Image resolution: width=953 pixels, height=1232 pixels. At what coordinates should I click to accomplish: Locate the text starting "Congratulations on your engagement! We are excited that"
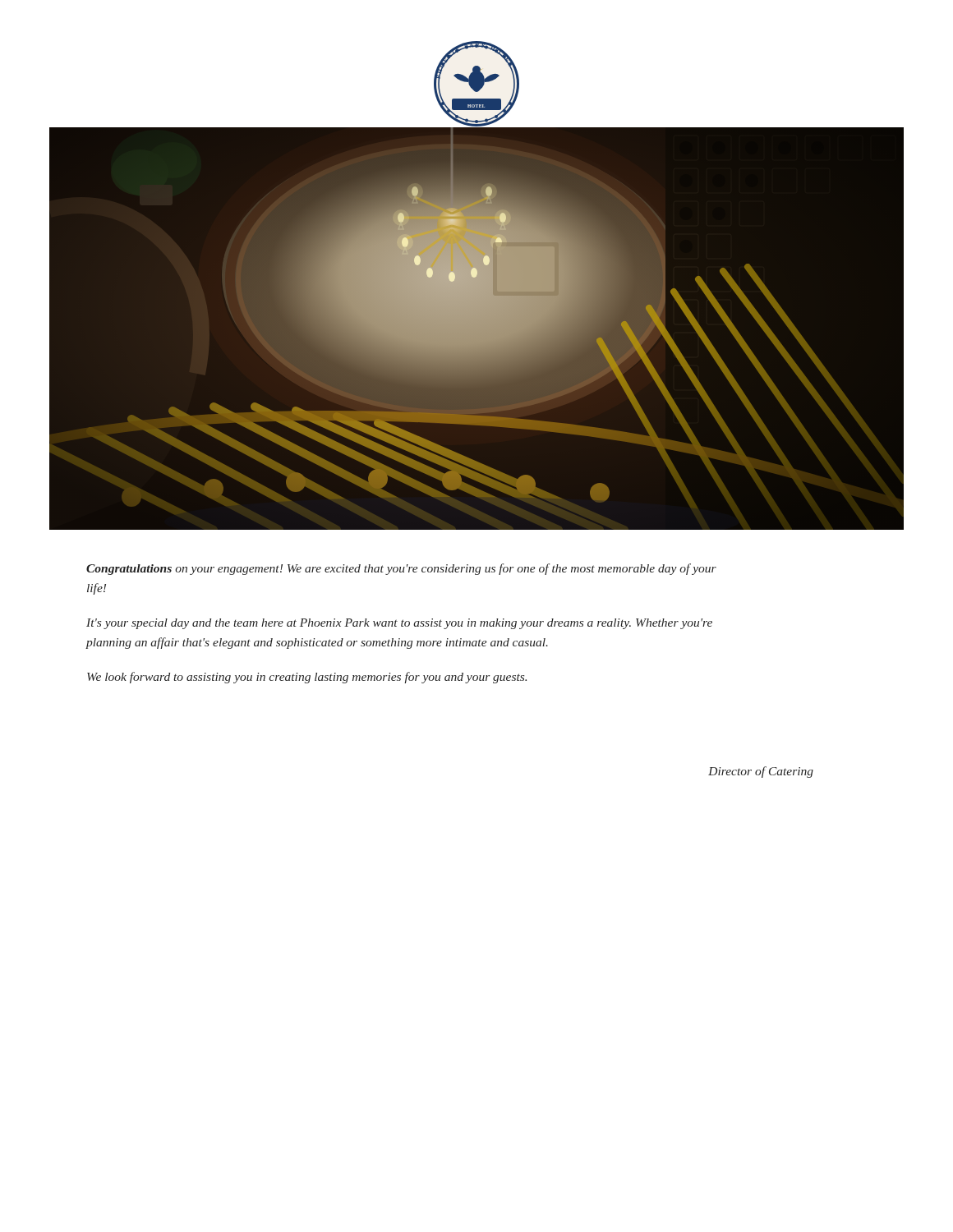point(407,623)
